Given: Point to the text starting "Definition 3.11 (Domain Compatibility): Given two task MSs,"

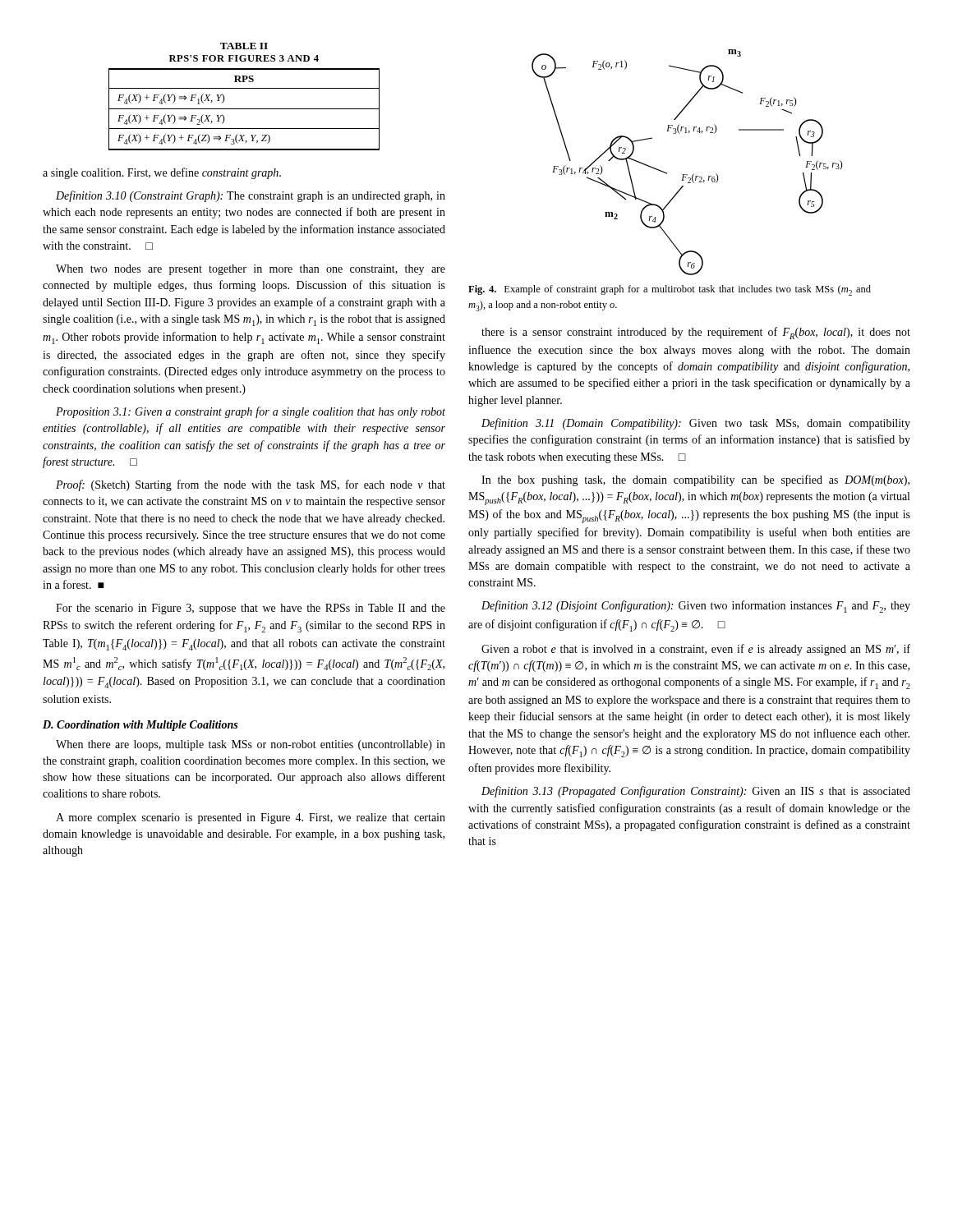Looking at the screenshot, I should (x=689, y=440).
